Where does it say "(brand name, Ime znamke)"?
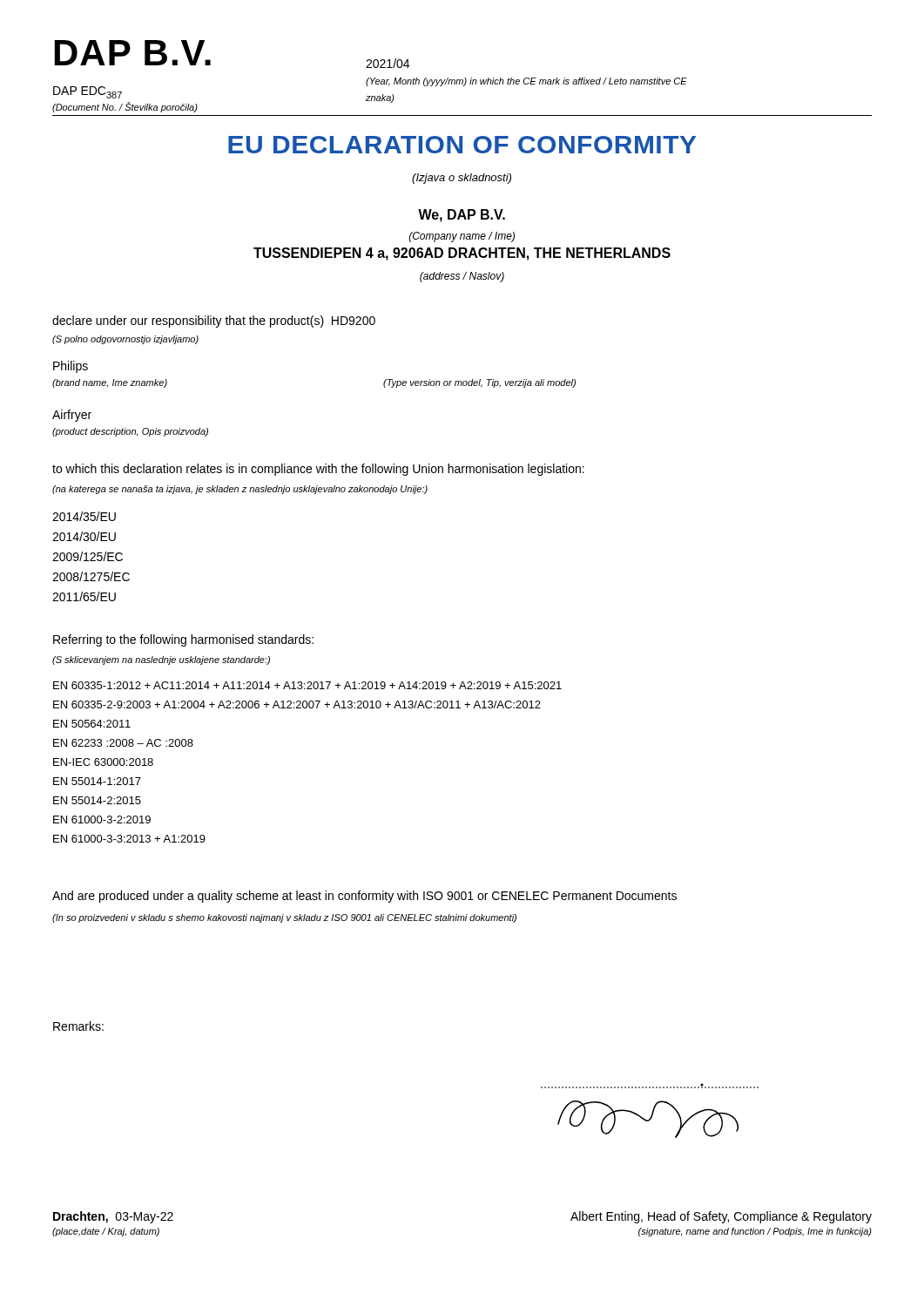The width and height of the screenshot is (924, 1307). pyautogui.click(x=110, y=383)
